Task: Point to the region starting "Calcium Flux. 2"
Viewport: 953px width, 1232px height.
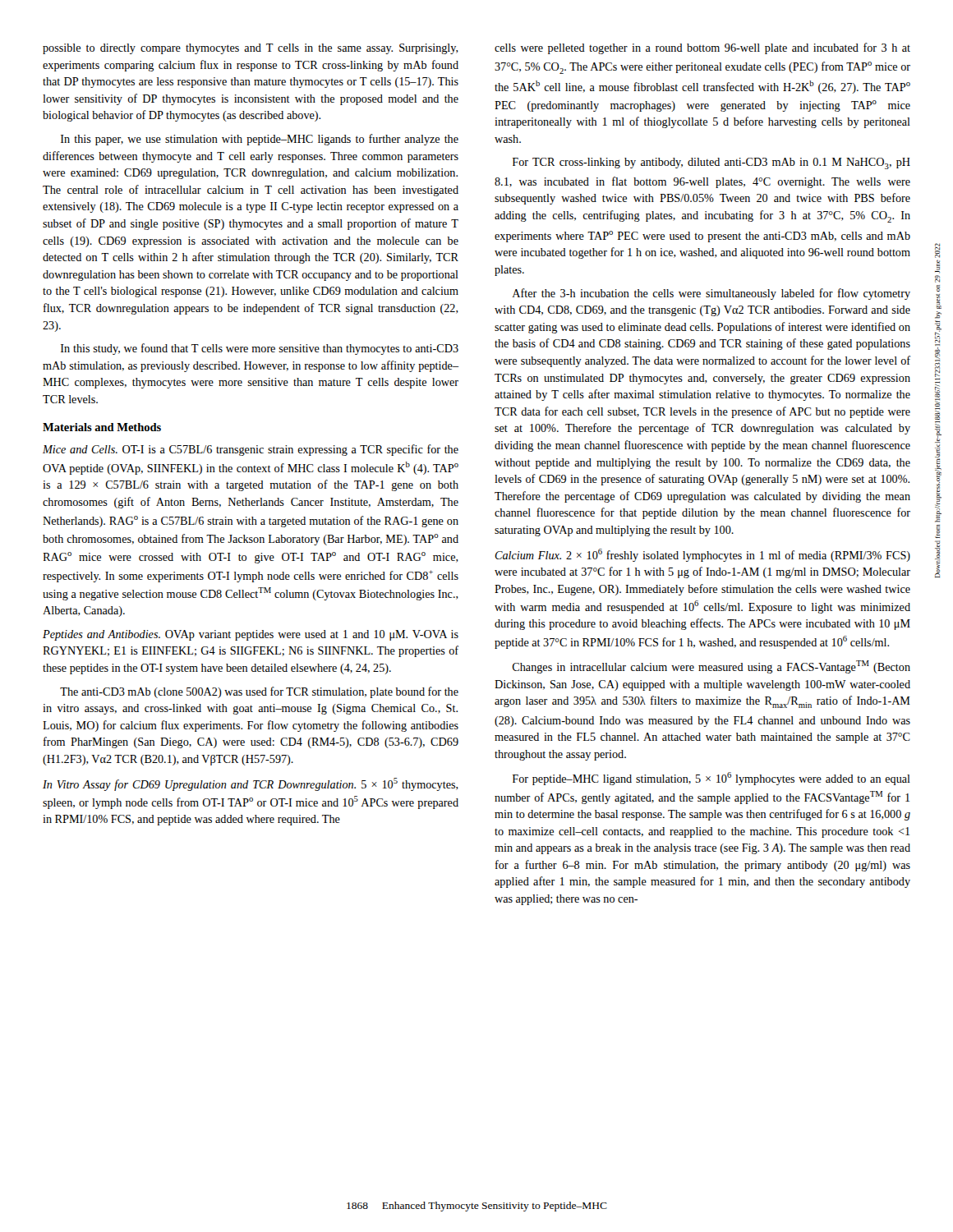Action: (702, 598)
